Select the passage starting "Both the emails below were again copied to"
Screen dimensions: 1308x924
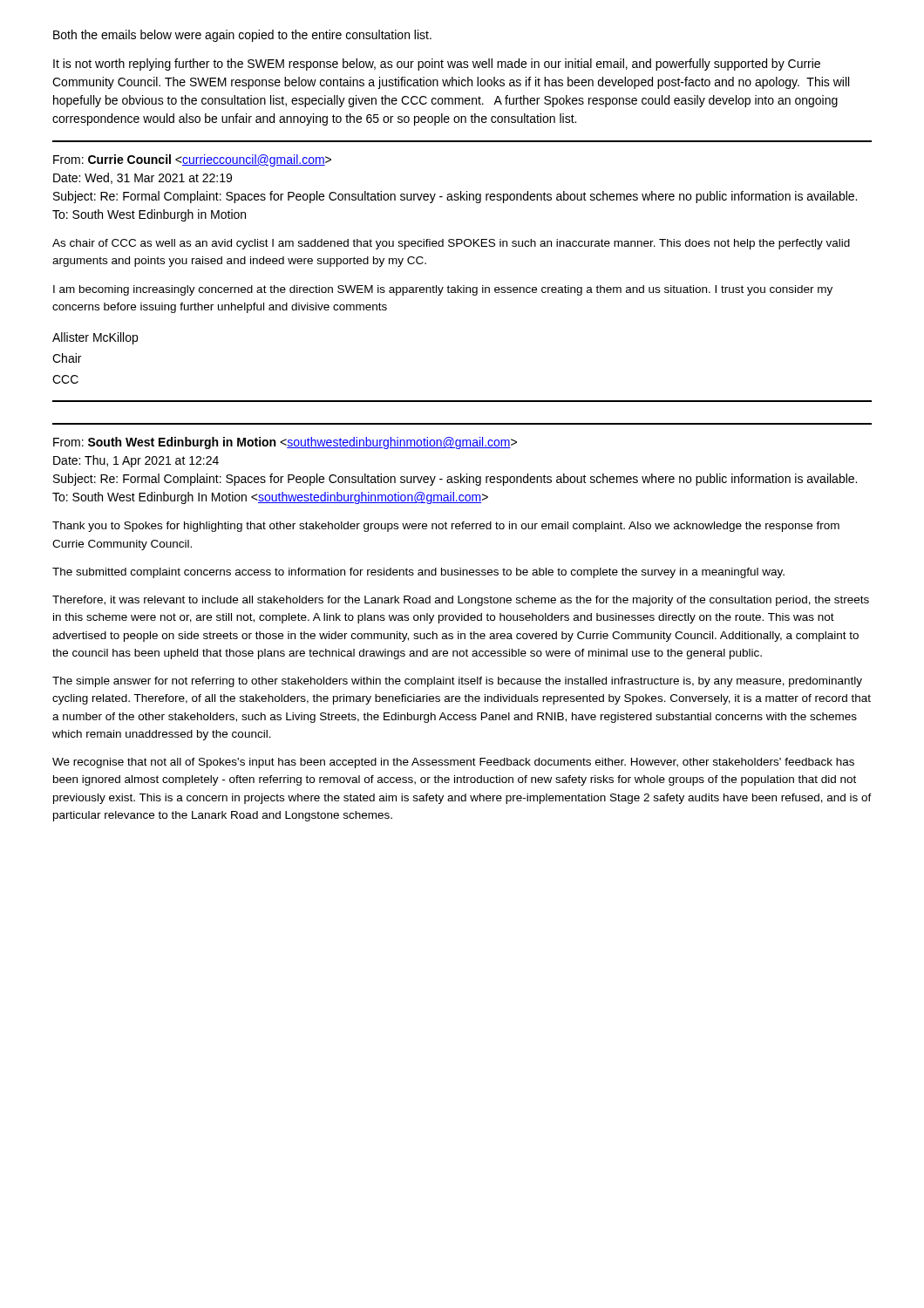pos(242,35)
